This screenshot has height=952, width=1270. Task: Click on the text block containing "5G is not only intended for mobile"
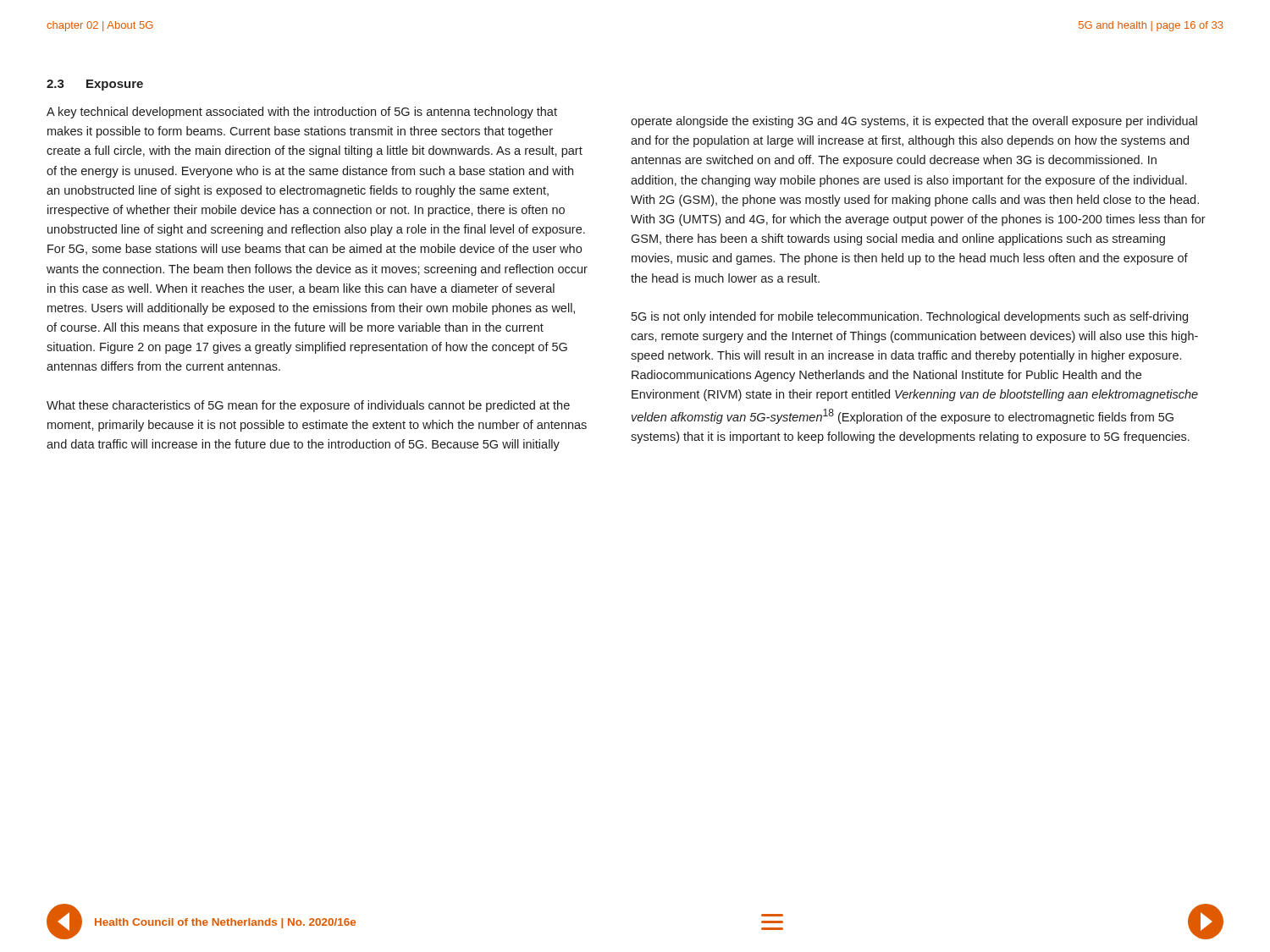tap(915, 376)
